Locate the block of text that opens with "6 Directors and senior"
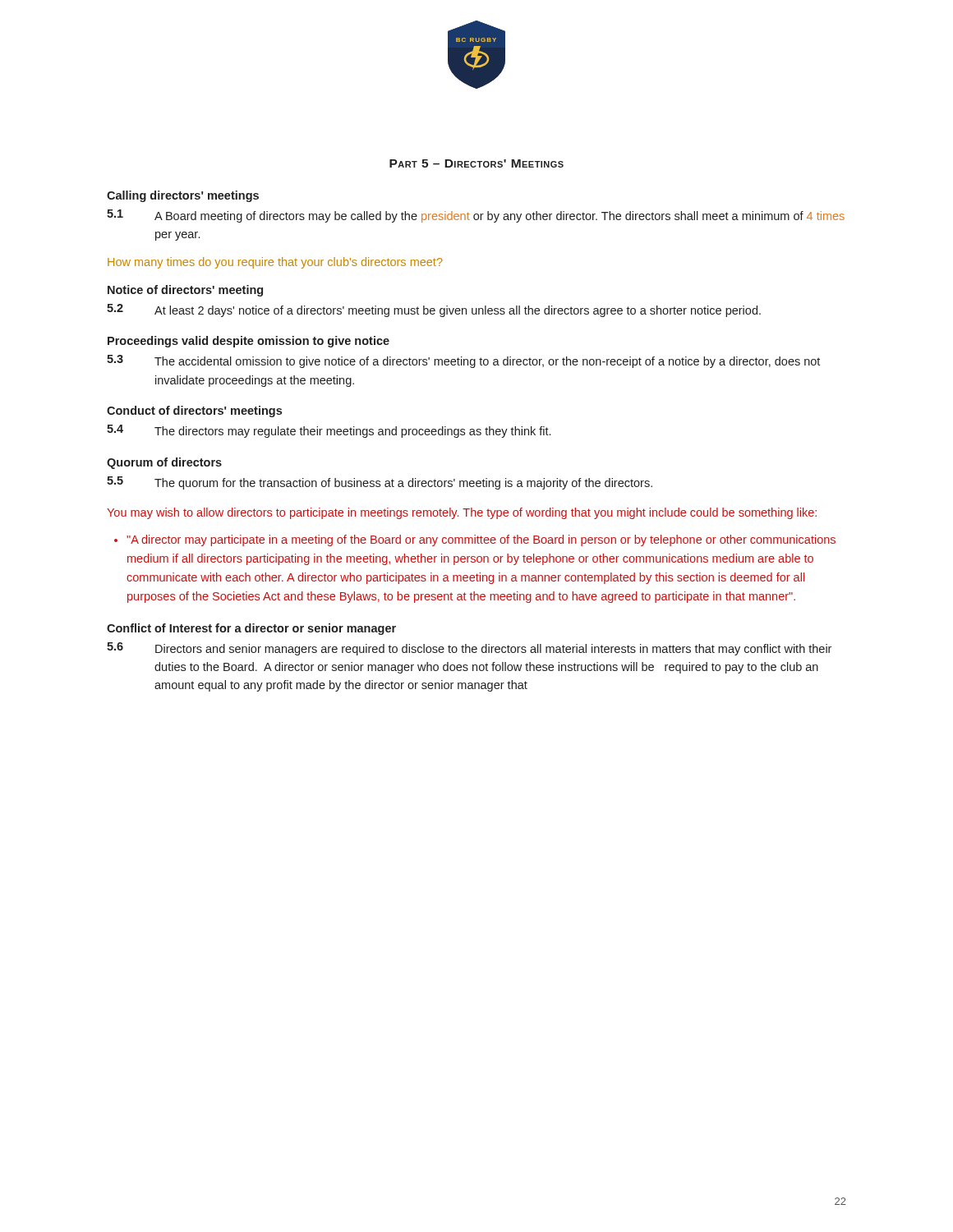Viewport: 953px width, 1232px height. click(x=476, y=667)
